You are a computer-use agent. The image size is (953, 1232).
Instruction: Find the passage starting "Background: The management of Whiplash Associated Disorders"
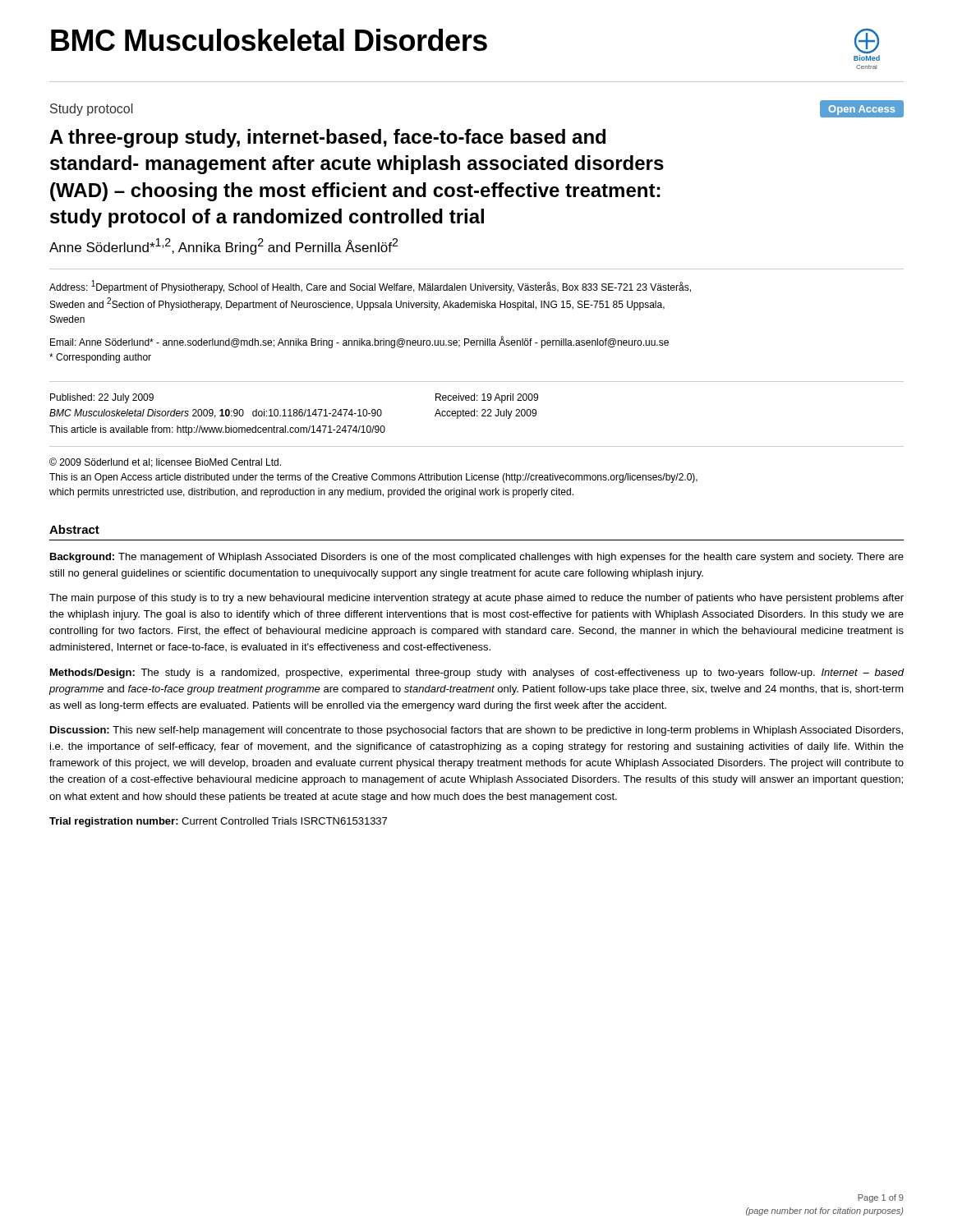point(476,565)
